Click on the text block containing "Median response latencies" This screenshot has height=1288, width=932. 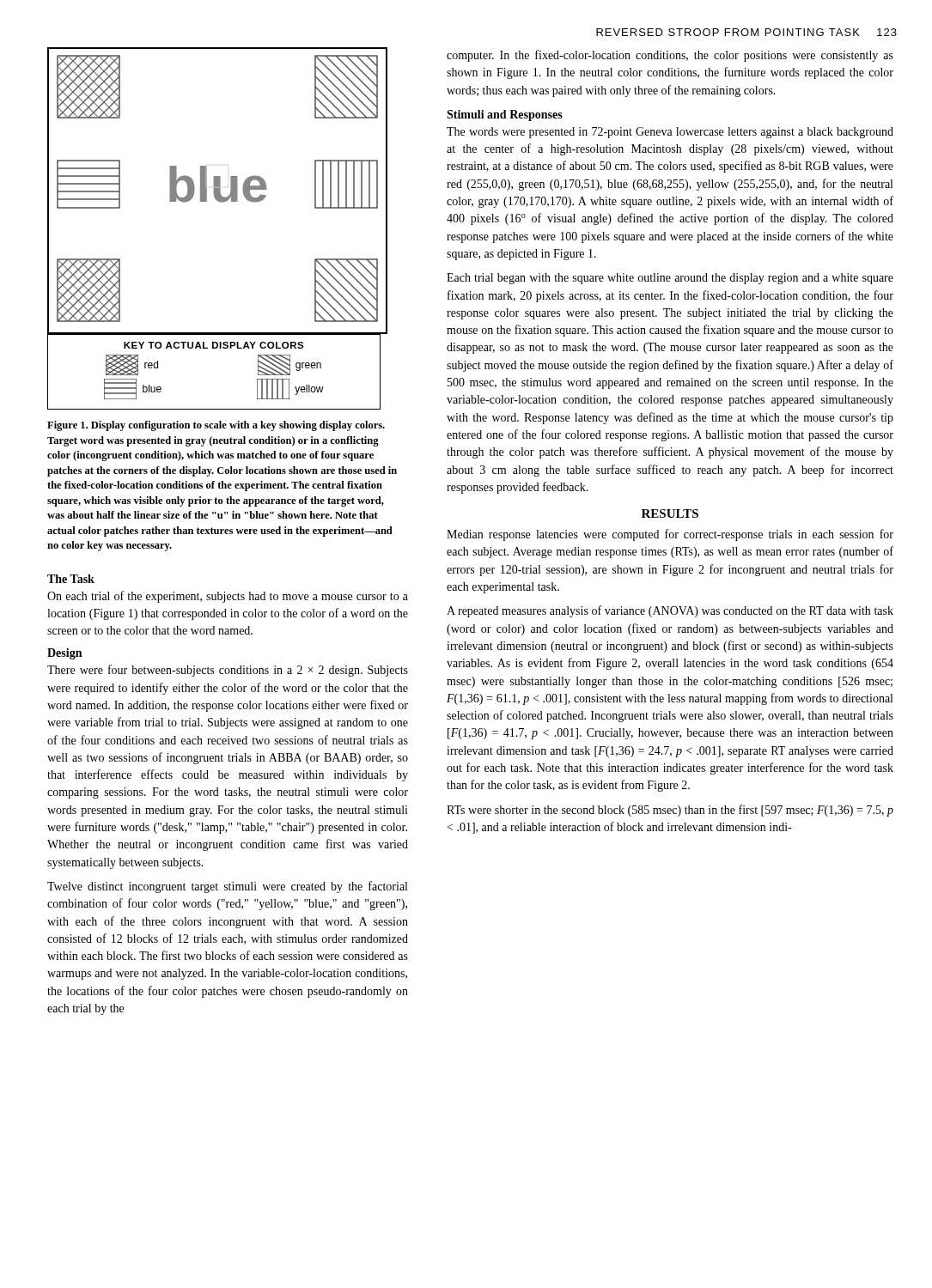coord(670,561)
